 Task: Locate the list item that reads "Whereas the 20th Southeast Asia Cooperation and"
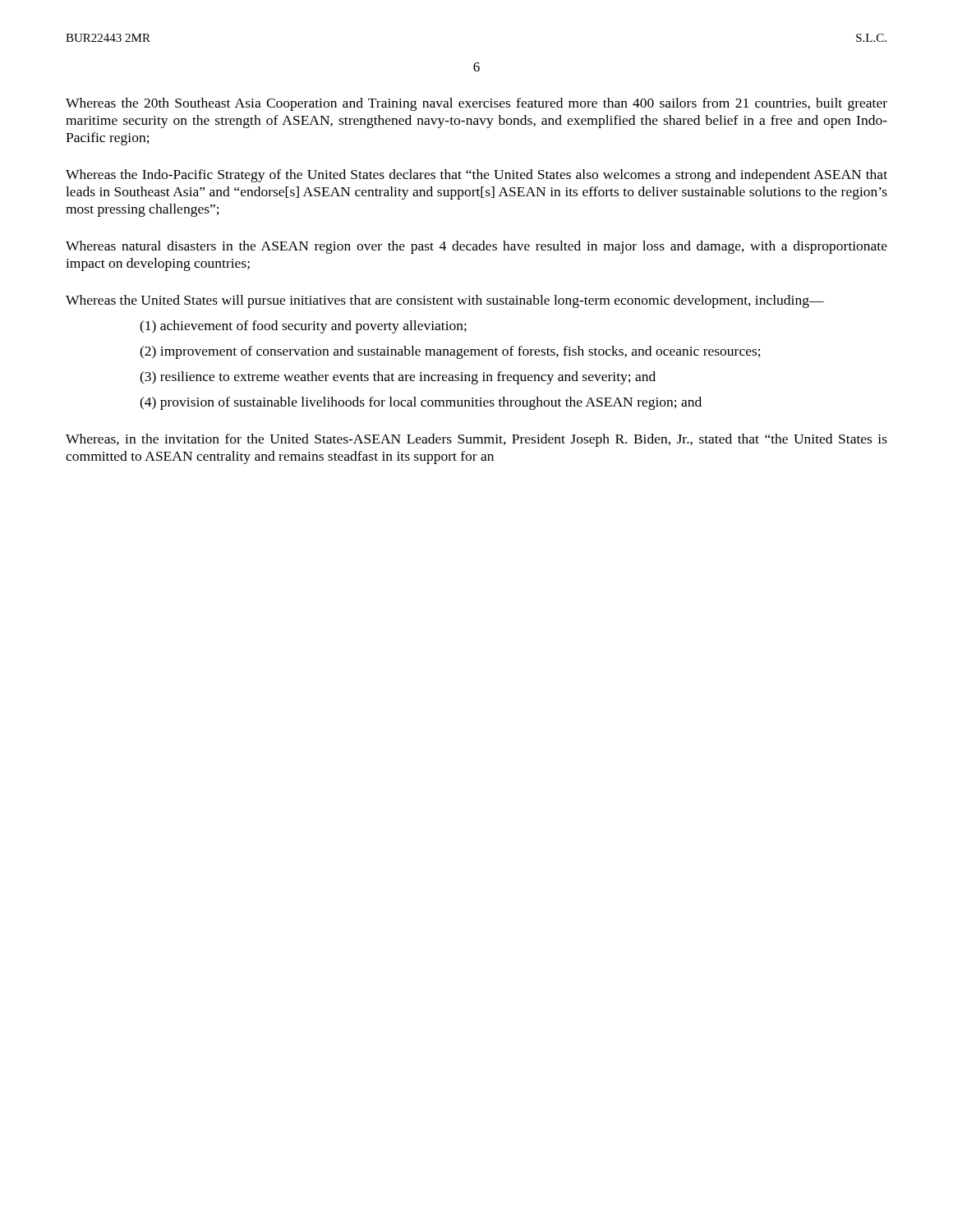[x=476, y=120]
